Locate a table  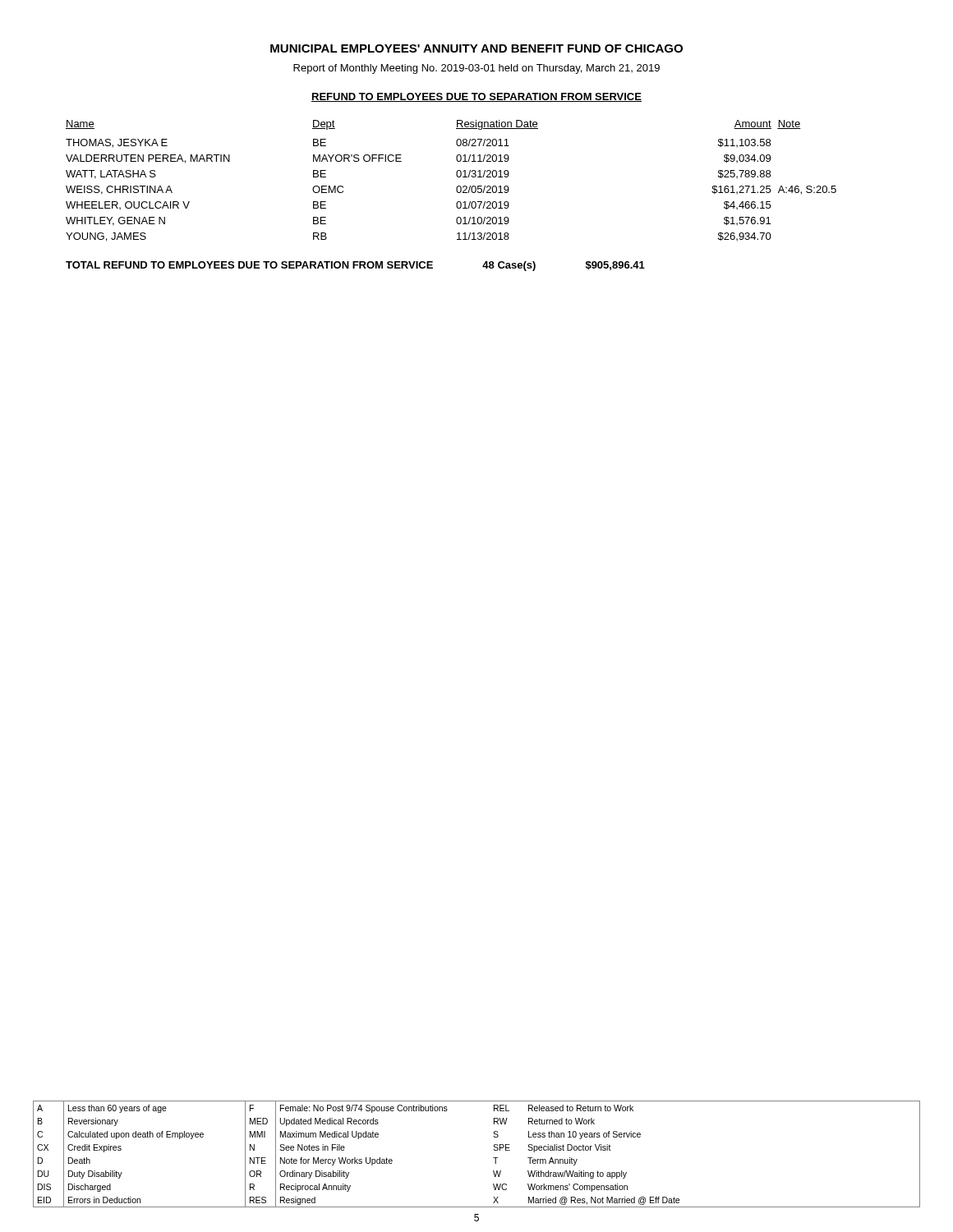pos(476,180)
